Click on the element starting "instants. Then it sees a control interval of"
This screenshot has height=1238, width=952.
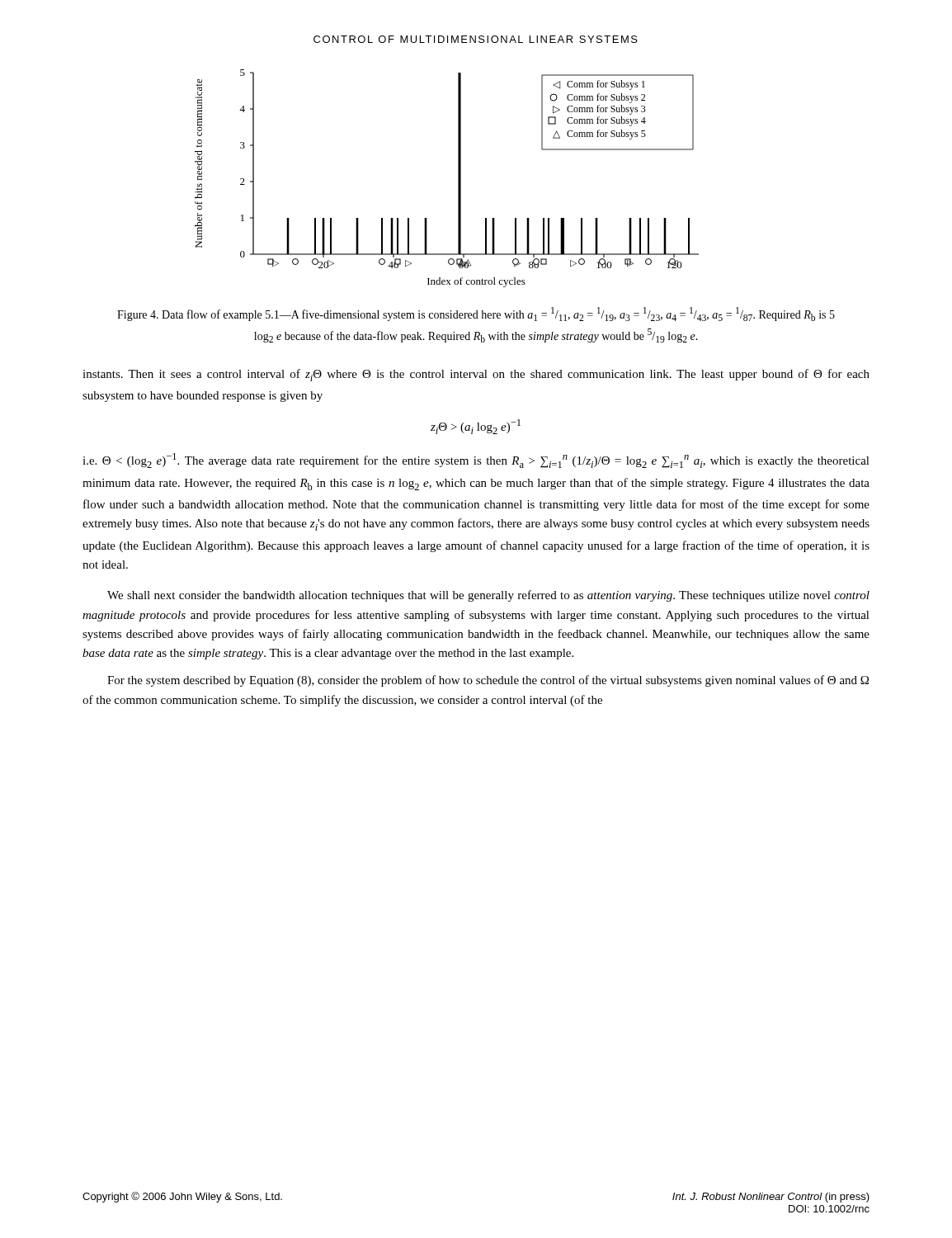pos(476,385)
